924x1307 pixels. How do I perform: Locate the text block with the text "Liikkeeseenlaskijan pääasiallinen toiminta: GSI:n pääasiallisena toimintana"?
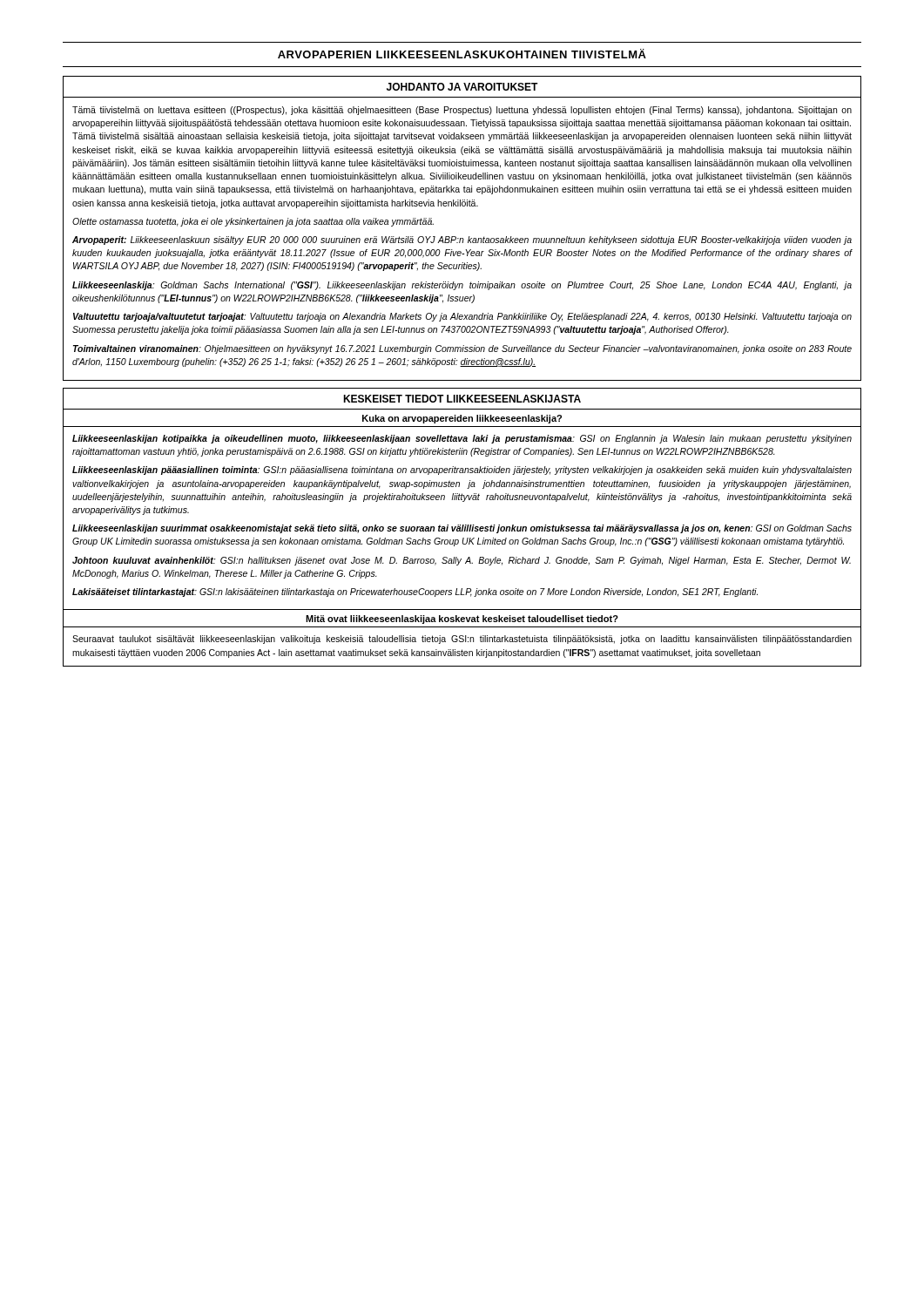462,490
